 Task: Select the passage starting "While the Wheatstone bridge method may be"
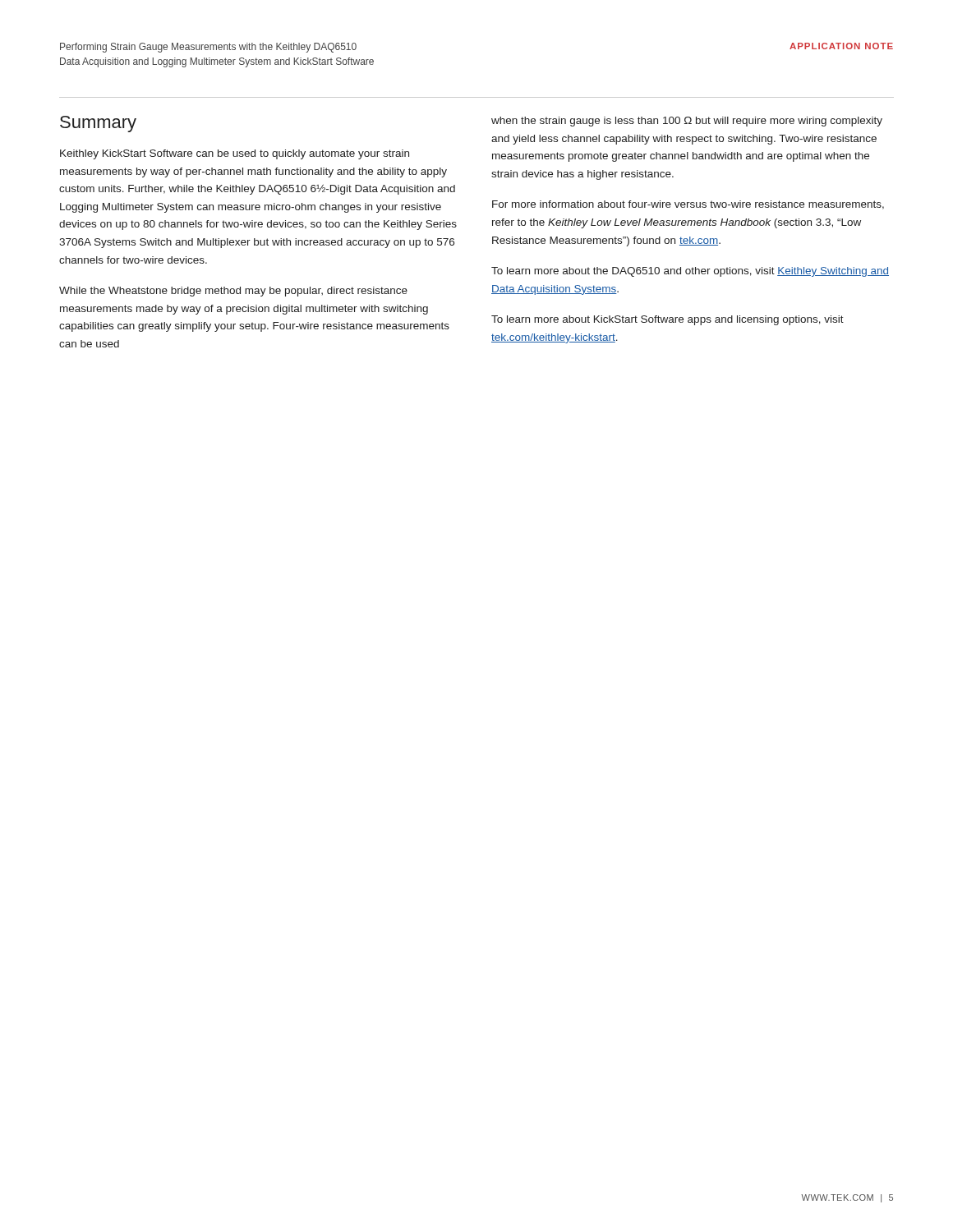coord(260,317)
